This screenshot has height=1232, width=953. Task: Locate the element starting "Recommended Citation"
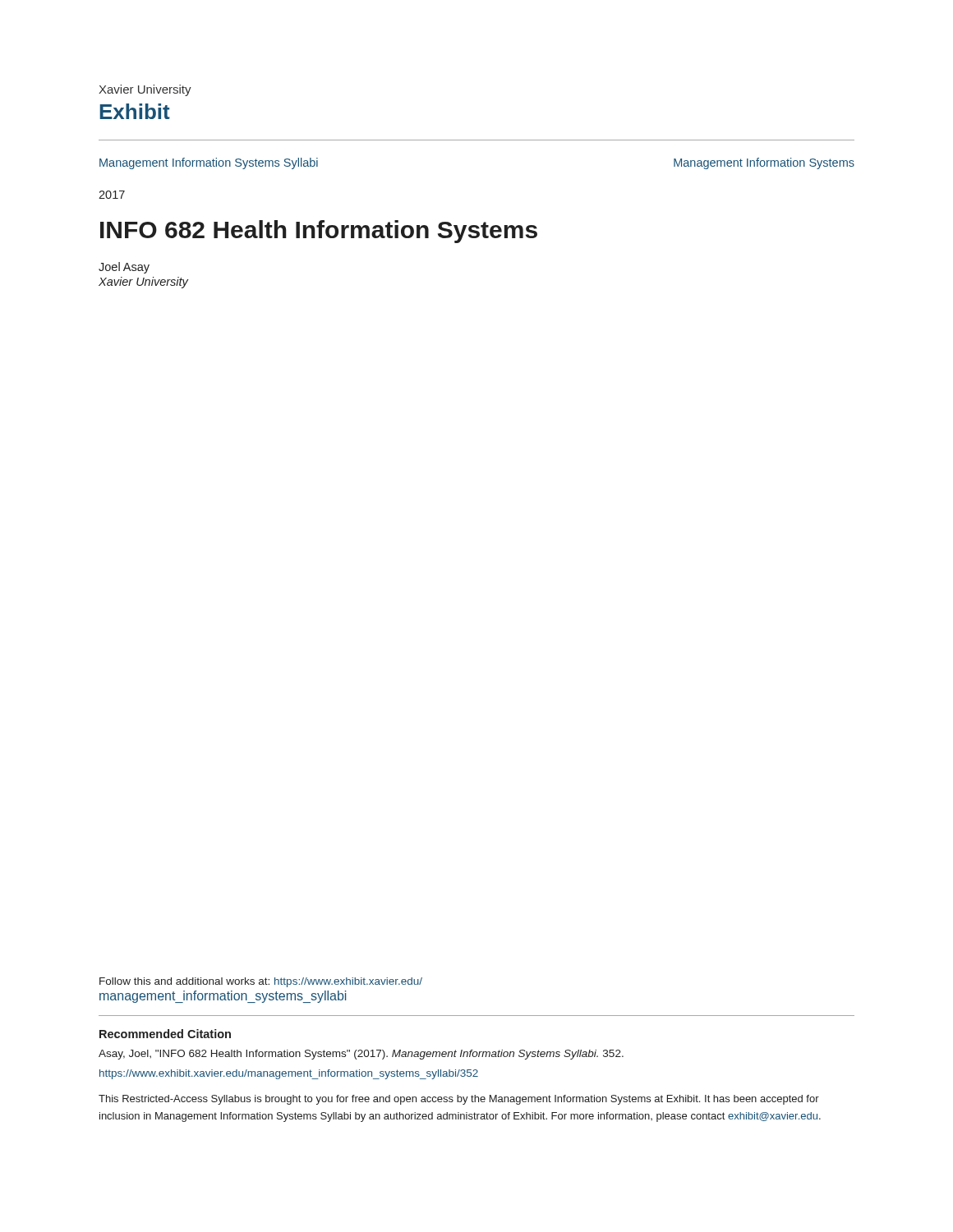tap(165, 1034)
